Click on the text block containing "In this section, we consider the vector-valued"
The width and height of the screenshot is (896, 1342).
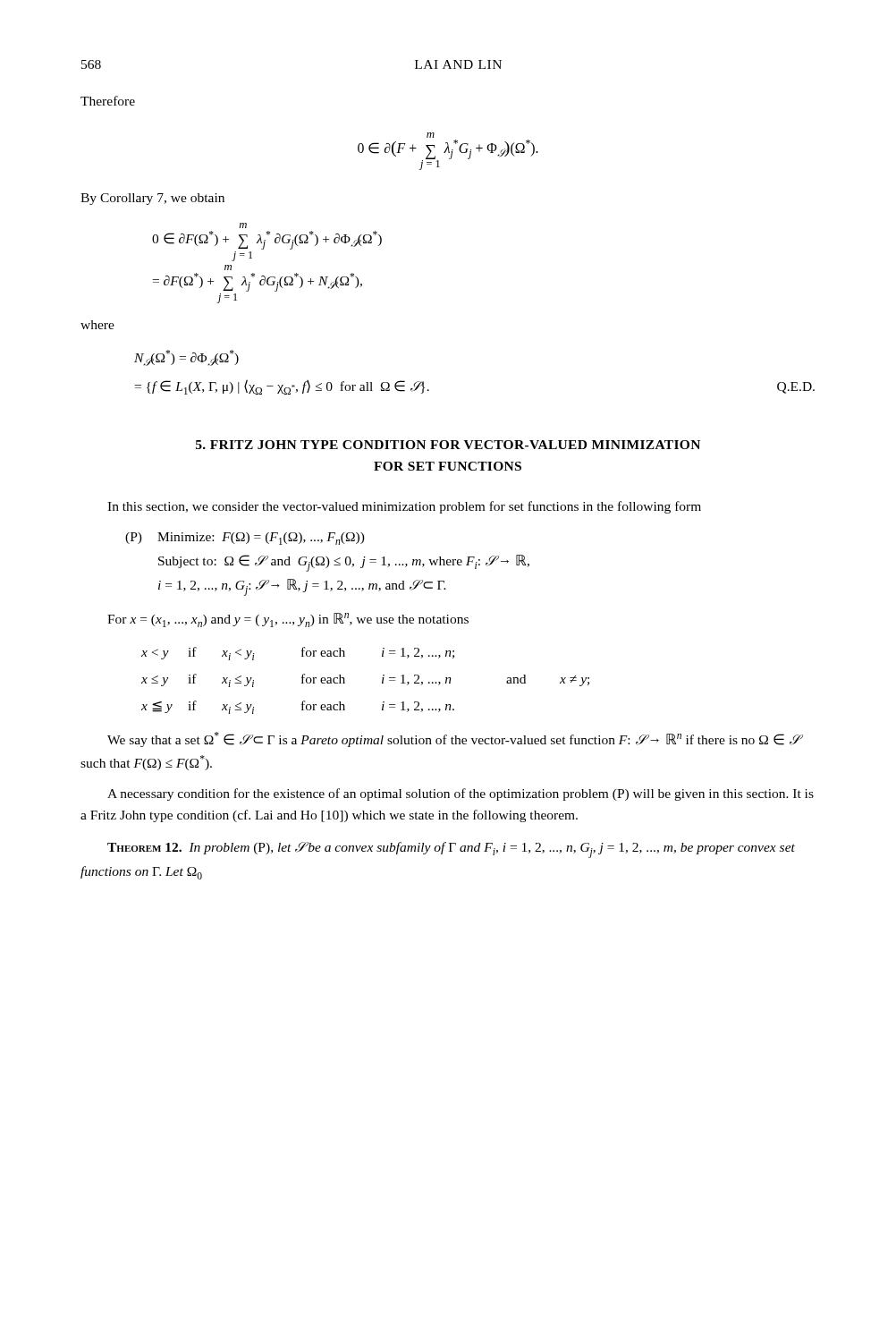pyautogui.click(x=404, y=506)
